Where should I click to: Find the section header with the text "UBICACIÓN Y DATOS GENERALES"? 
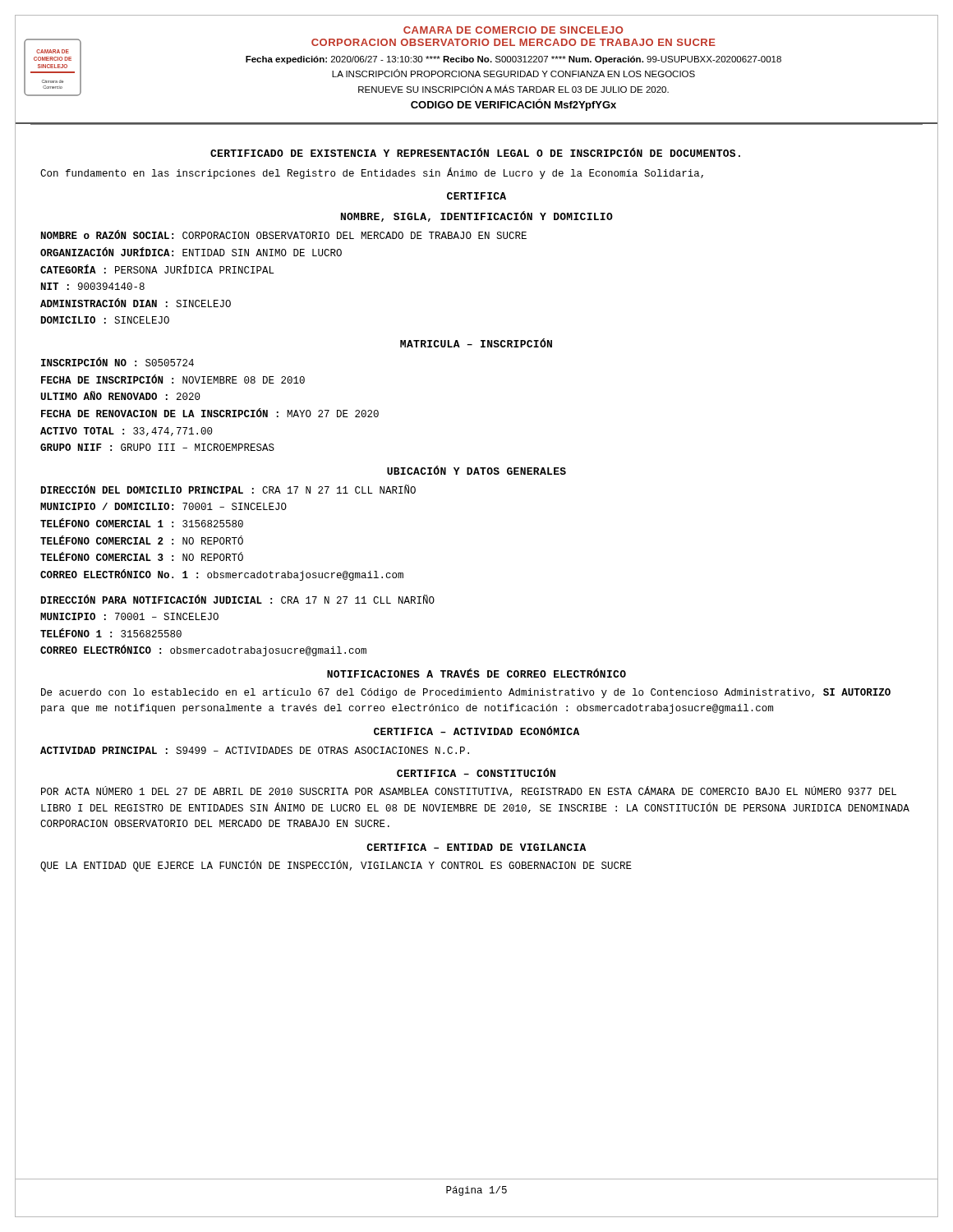pyautogui.click(x=476, y=472)
